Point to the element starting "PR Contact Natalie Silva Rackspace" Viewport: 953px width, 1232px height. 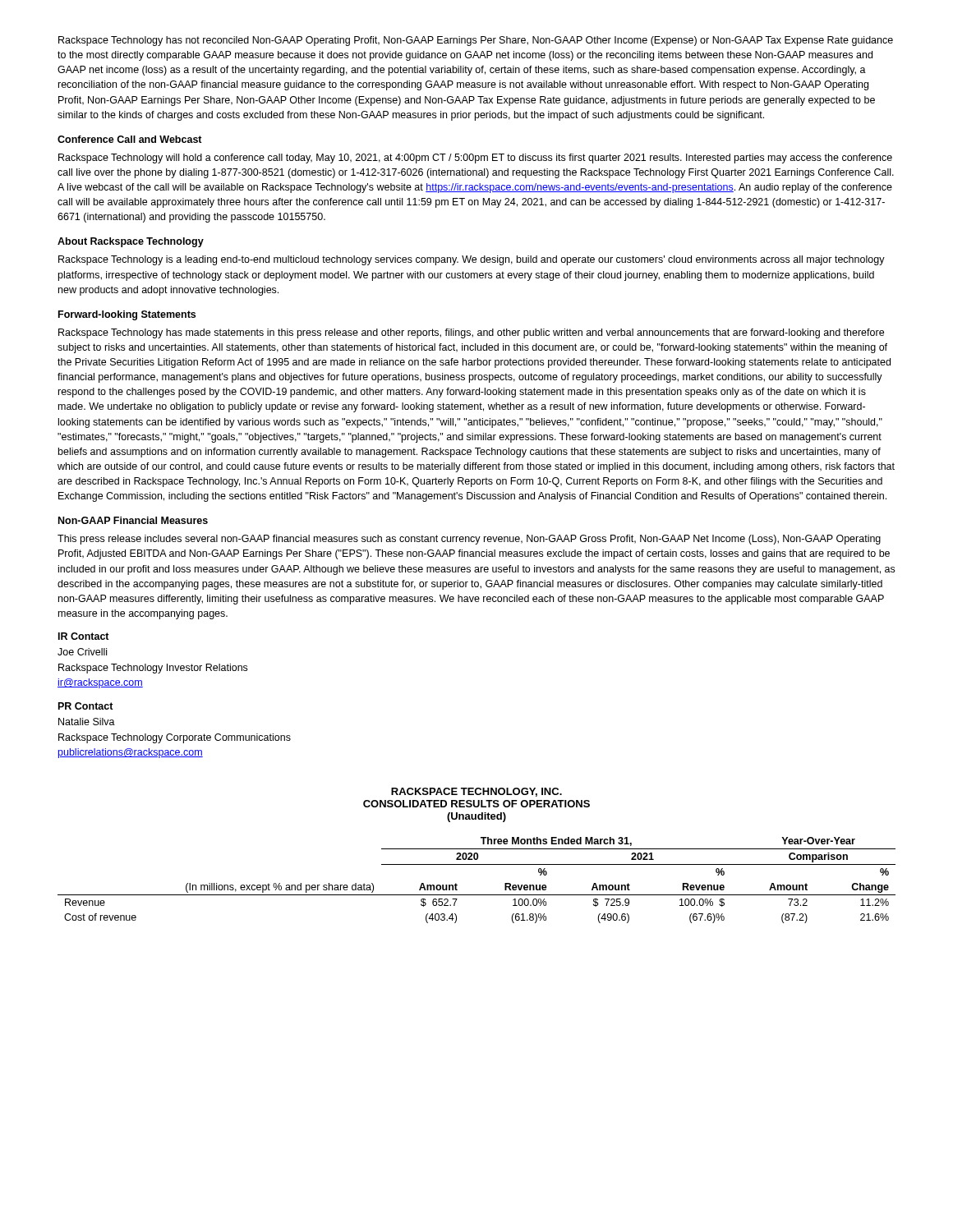(174, 729)
